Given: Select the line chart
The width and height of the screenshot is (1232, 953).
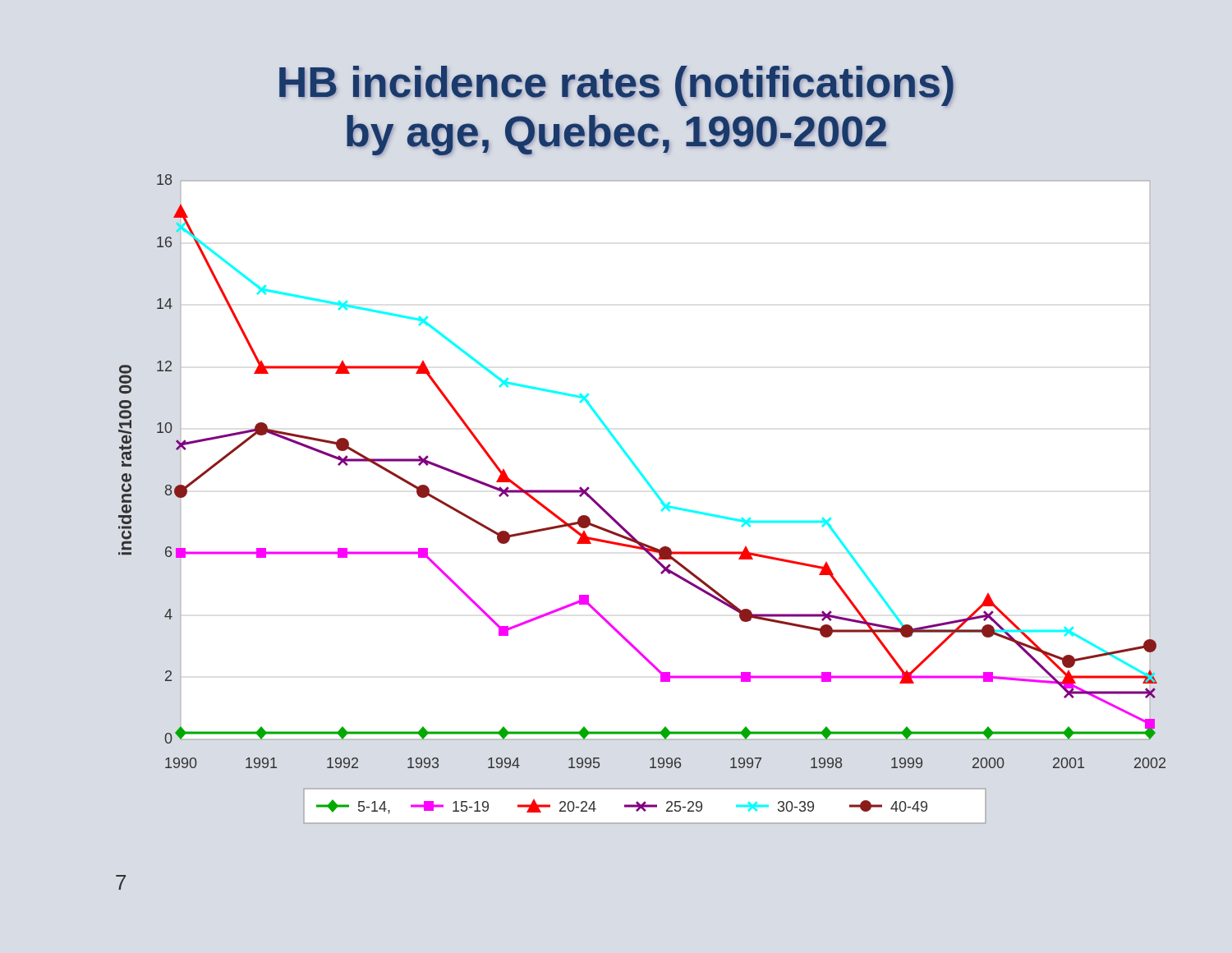Looking at the screenshot, I should pos(649,501).
